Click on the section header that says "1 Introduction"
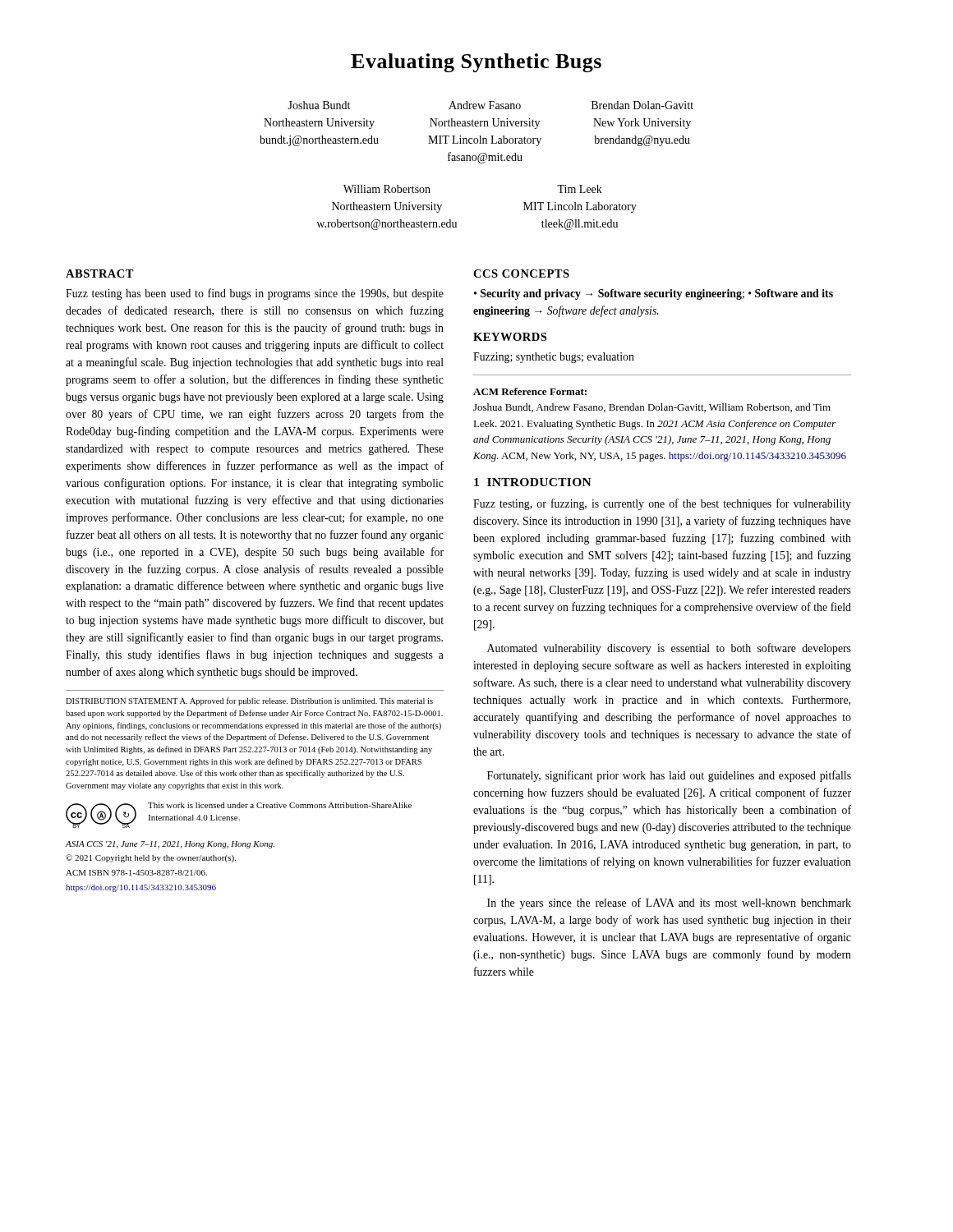 (x=532, y=482)
